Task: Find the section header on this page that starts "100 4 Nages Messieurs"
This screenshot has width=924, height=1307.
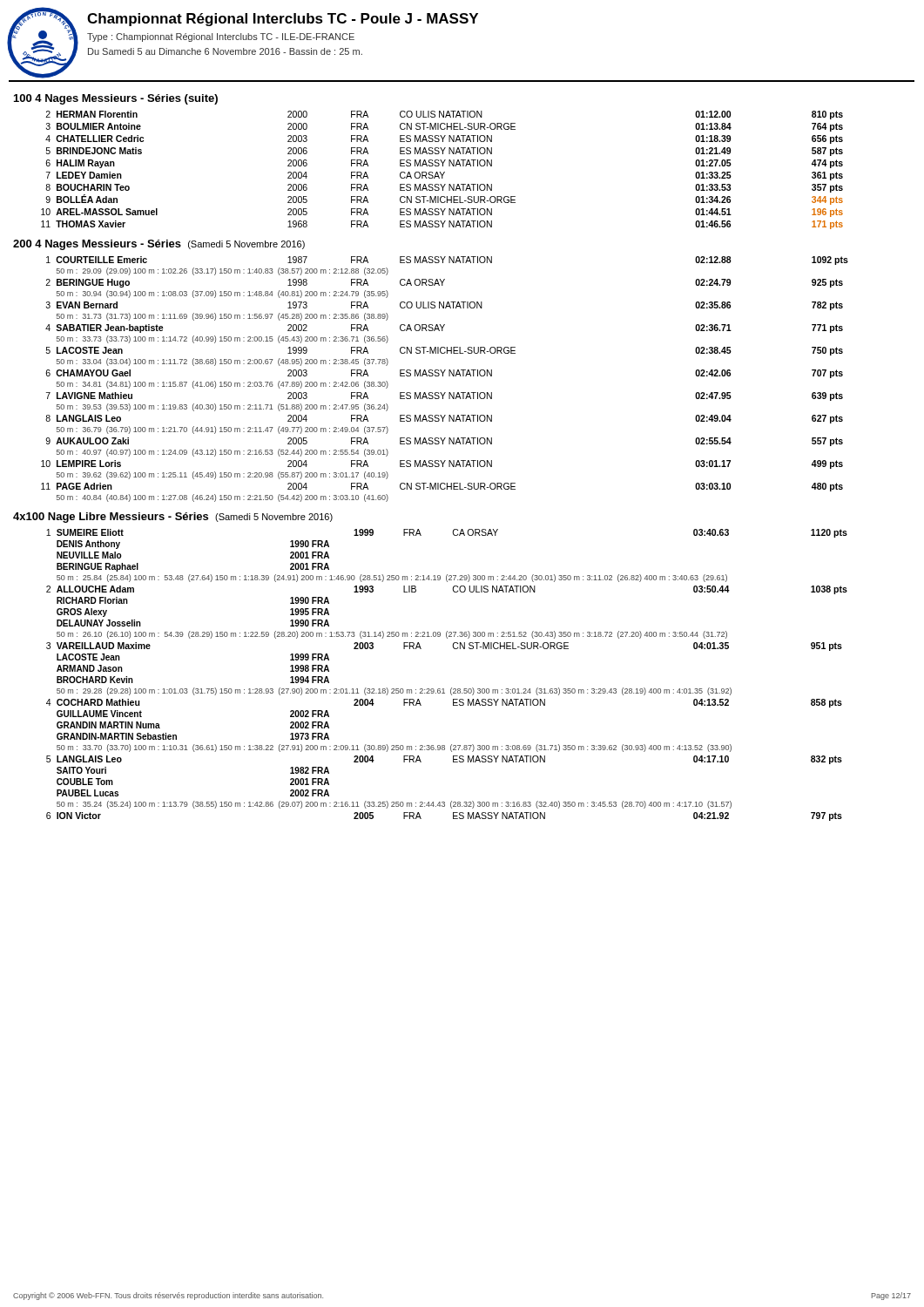Action: 116,98
